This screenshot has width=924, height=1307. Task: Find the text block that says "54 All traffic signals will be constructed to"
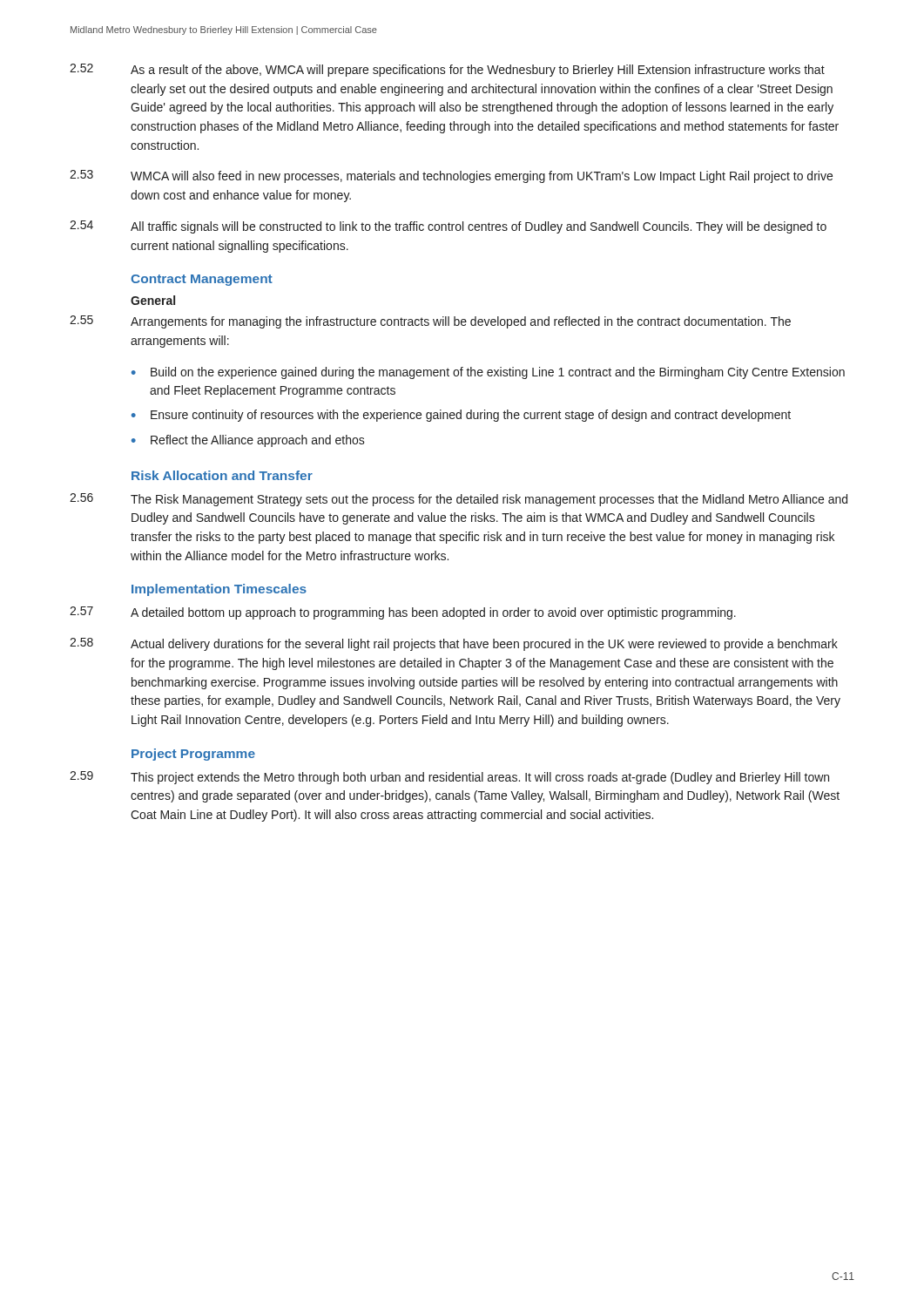(x=462, y=237)
